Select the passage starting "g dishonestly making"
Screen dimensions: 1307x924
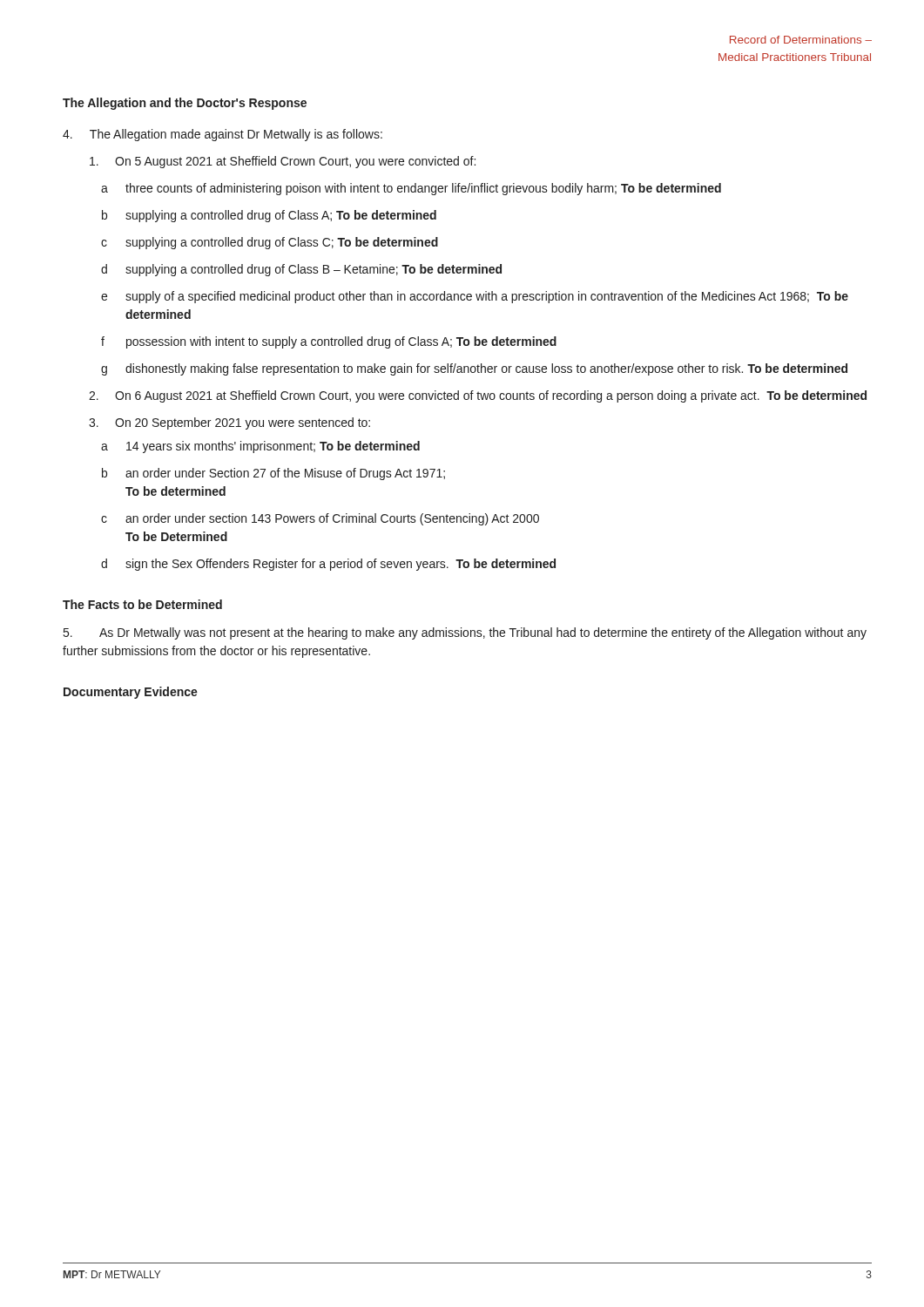click(x=486, y=369)
